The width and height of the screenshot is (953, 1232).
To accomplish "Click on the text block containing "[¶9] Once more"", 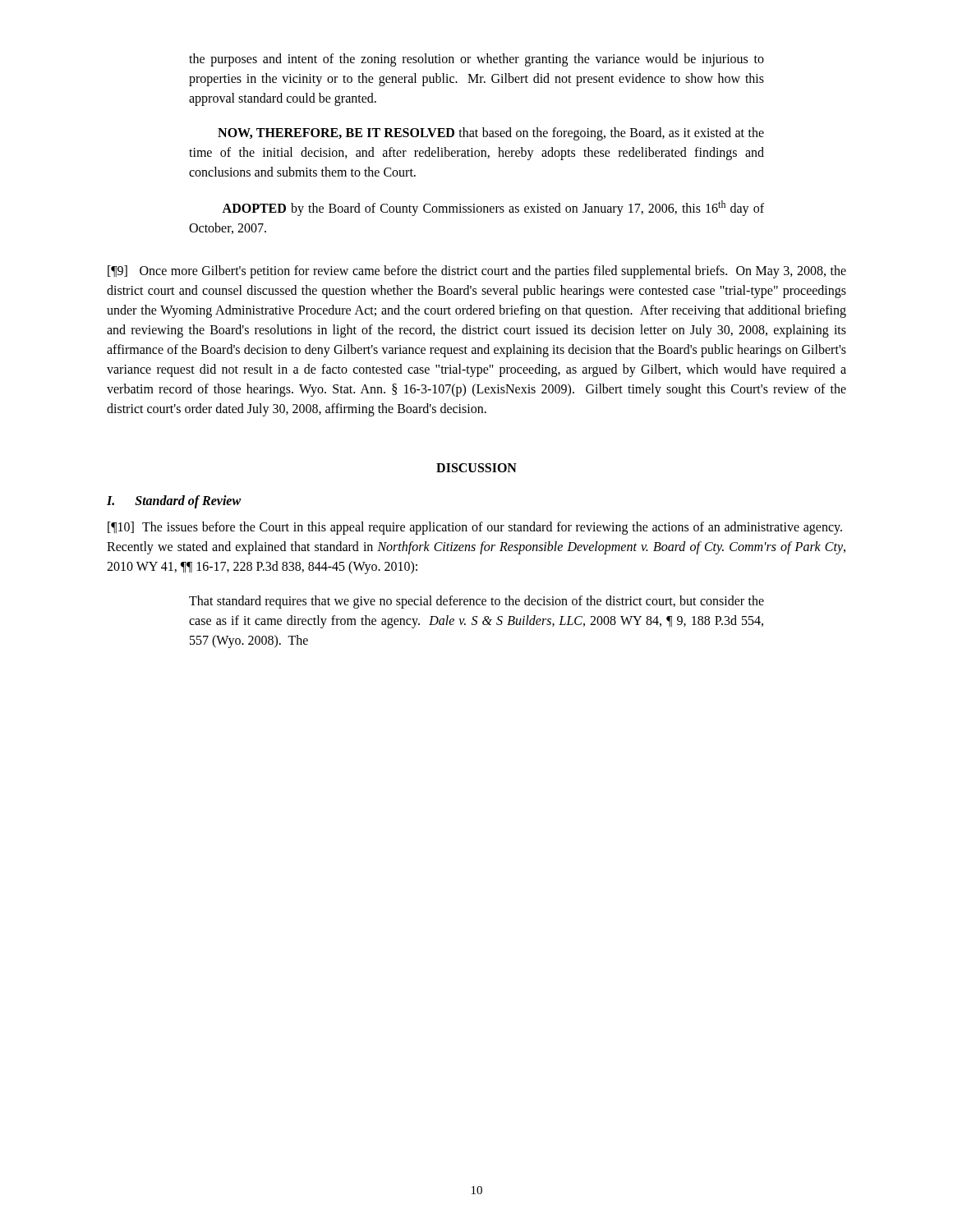I will pyautogui.click(x=476, y=340).
